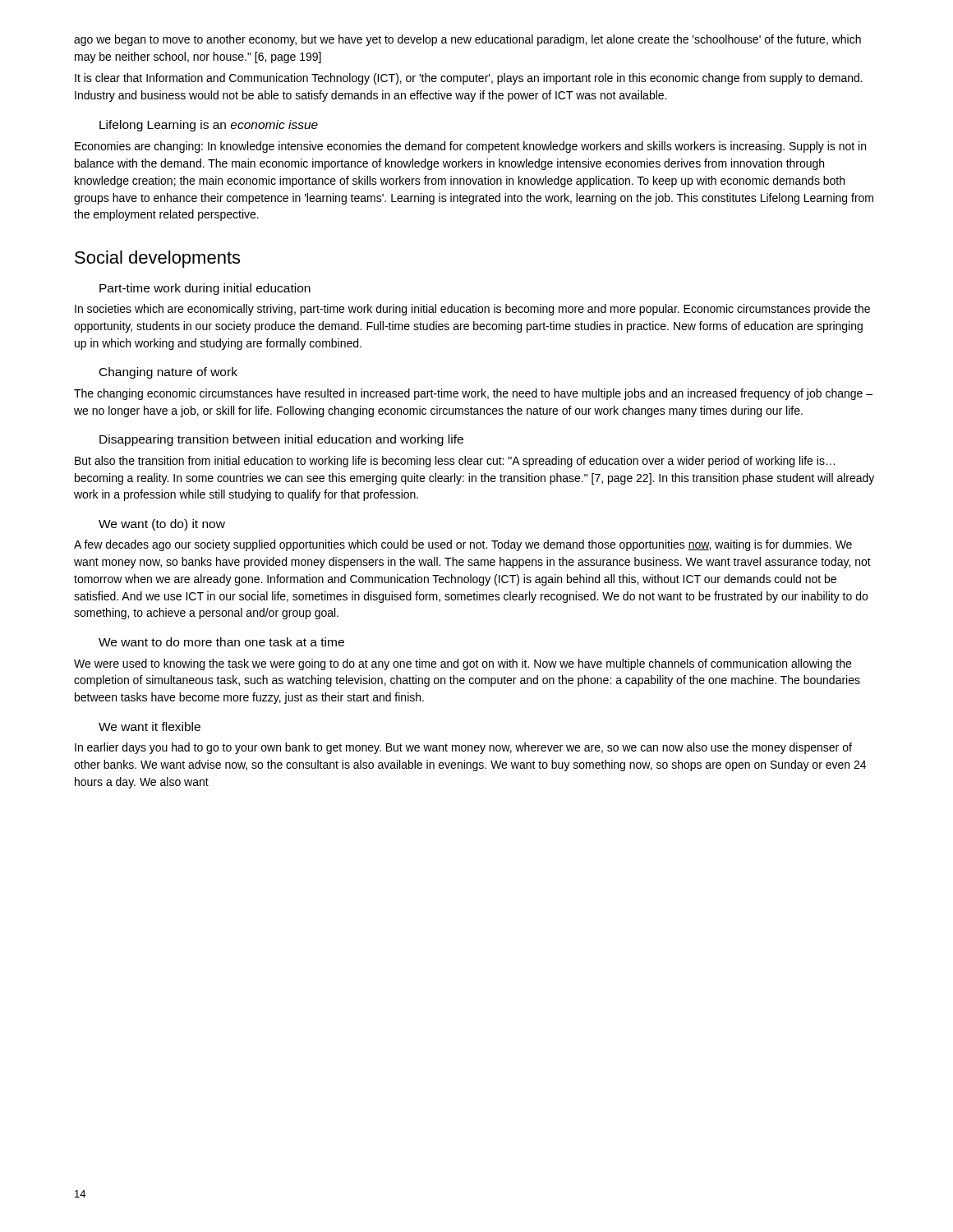Find "Lifelong Learning is an economic issue" on this page
The image size is (953, 1232).
pyautogui.click(x=208, y=124)
